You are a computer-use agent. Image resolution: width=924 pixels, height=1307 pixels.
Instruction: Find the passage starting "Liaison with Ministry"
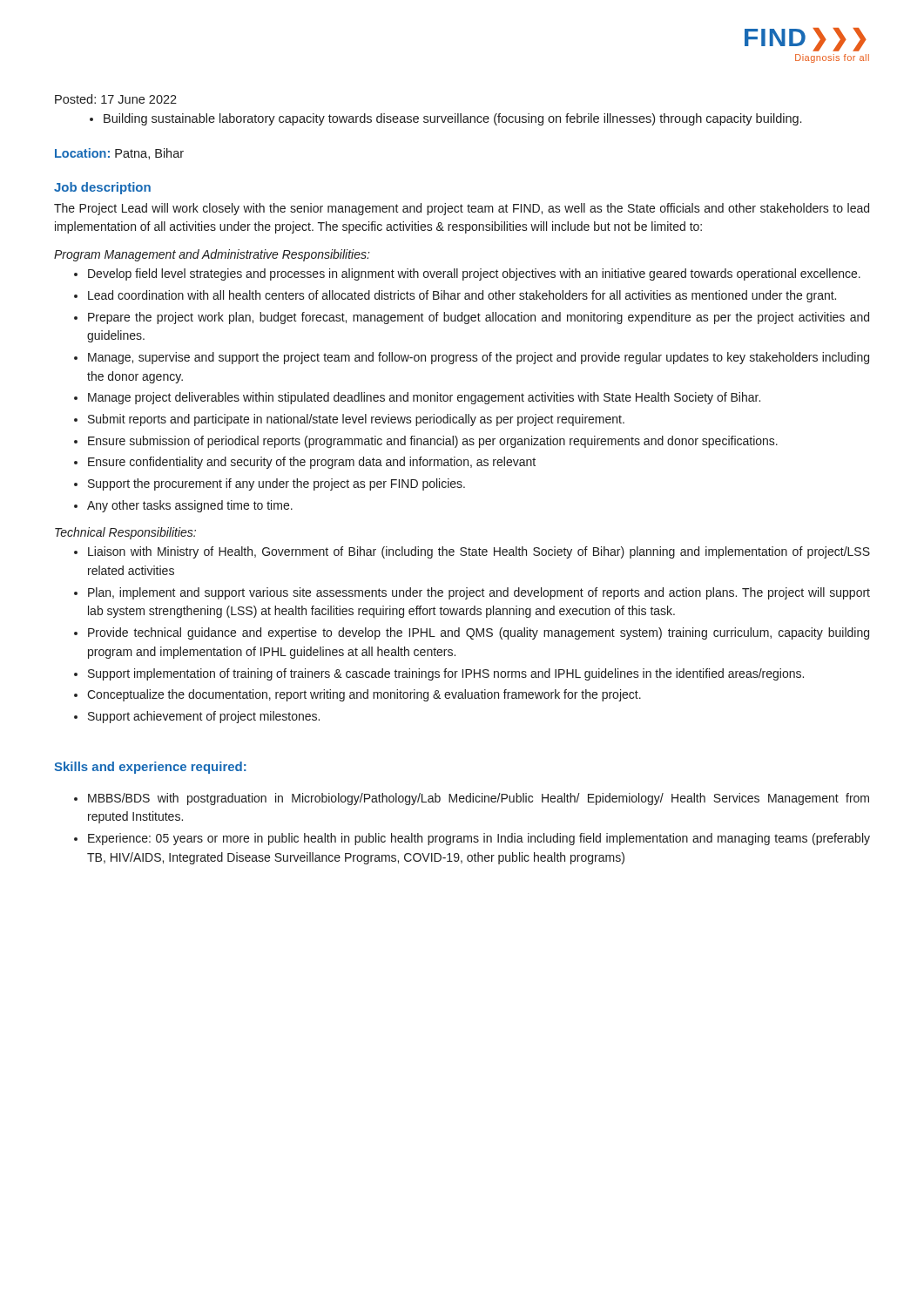coord(479,561)
